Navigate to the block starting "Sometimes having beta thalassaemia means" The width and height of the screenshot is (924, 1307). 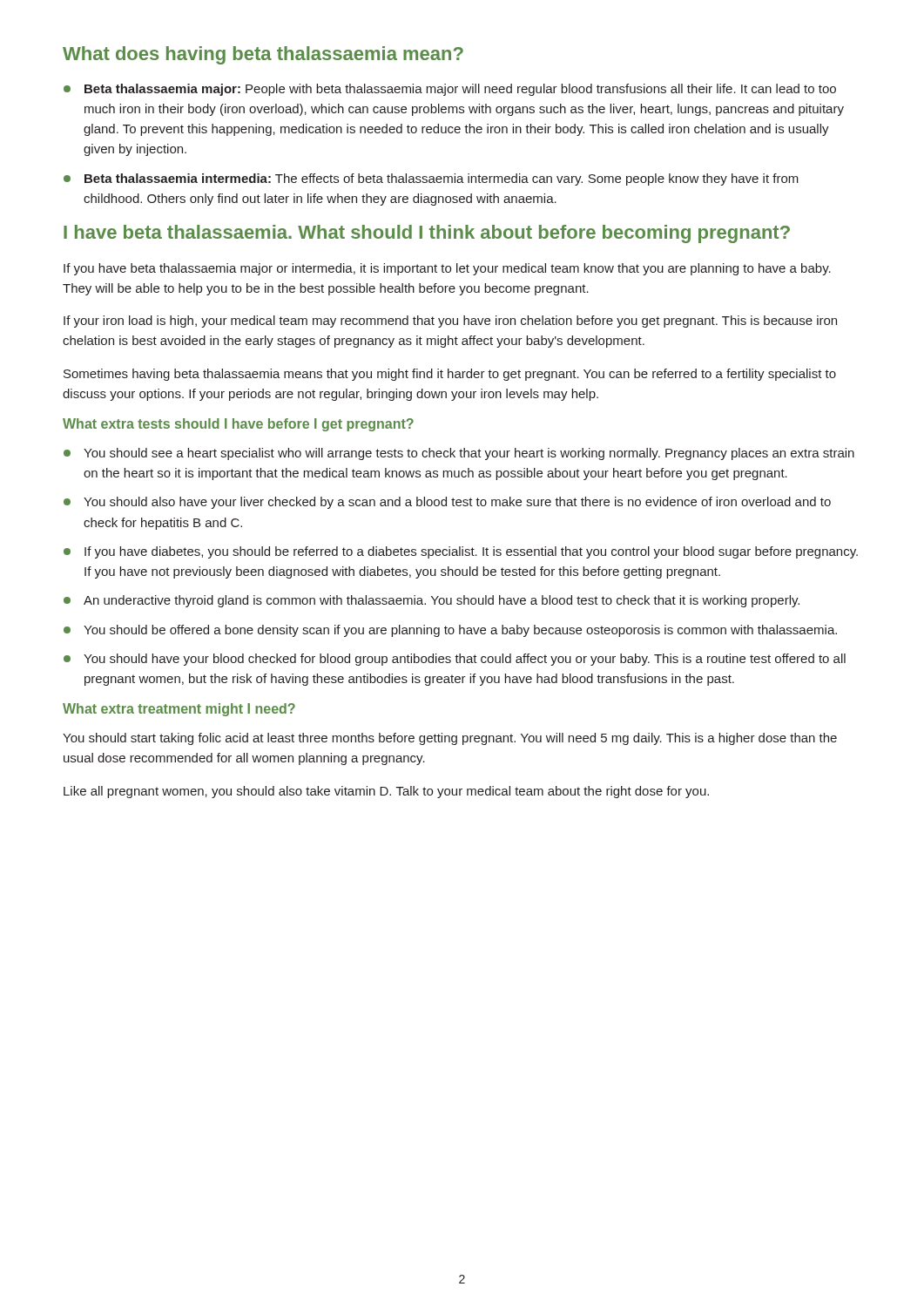pyautogui.click(x=462, y=383)
